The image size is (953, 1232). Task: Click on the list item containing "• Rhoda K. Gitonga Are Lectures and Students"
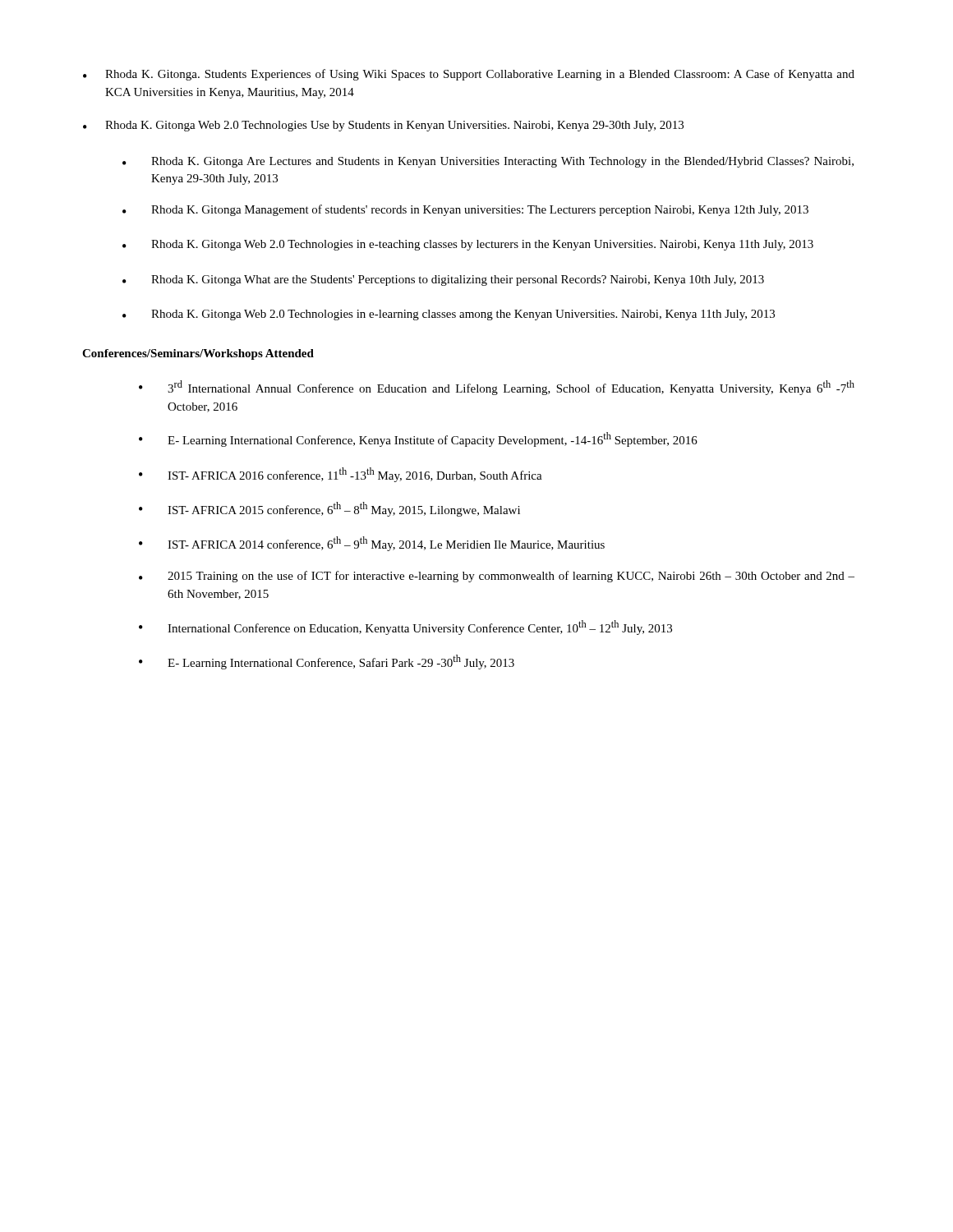coord(485,170)
